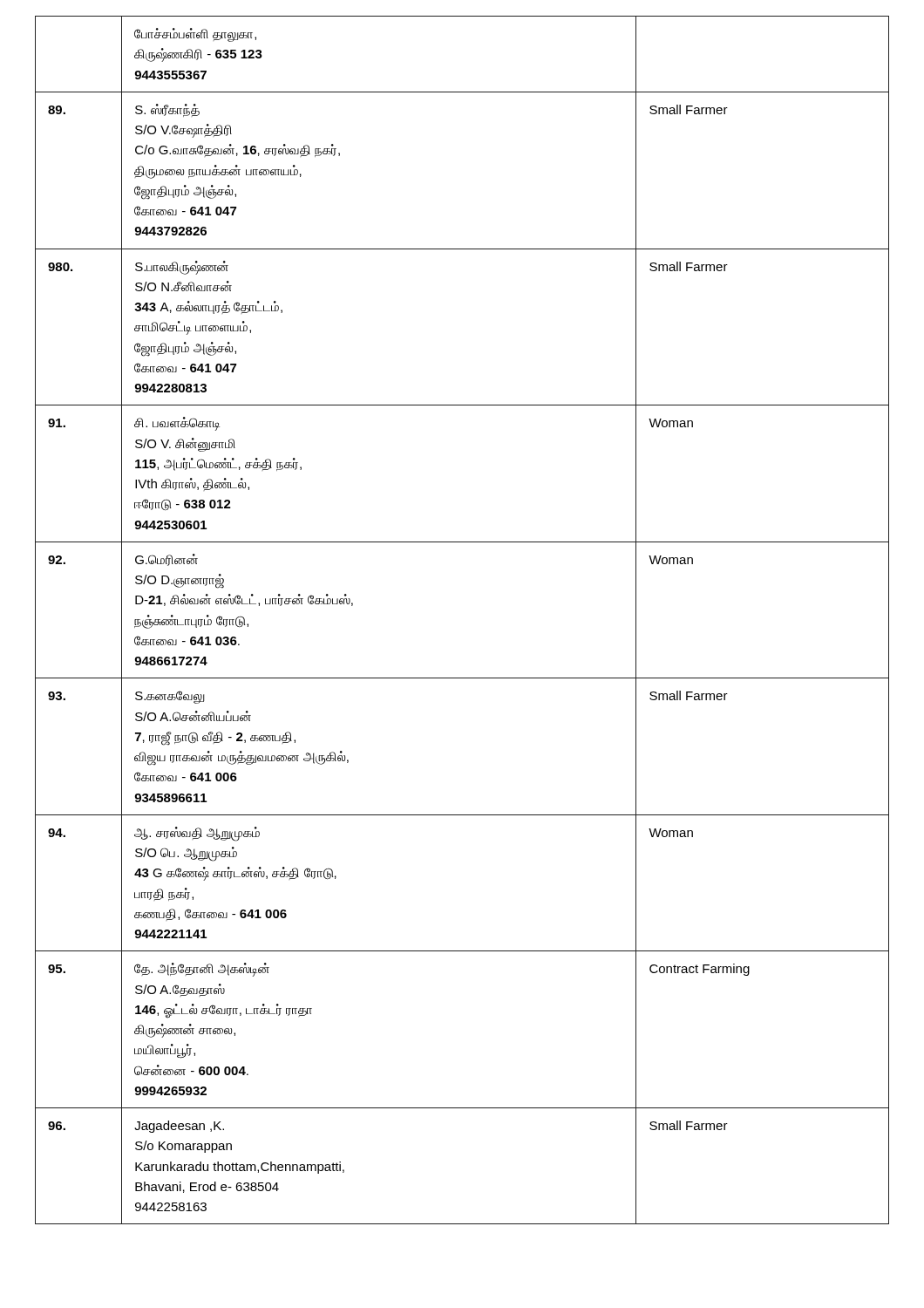Screen dimensions: 1308x924
Task: Click on the table containing "S.பாலகிருஷ்ணன் S/O N.சீனிவாசன்"
Action: [x=462, y=620]
